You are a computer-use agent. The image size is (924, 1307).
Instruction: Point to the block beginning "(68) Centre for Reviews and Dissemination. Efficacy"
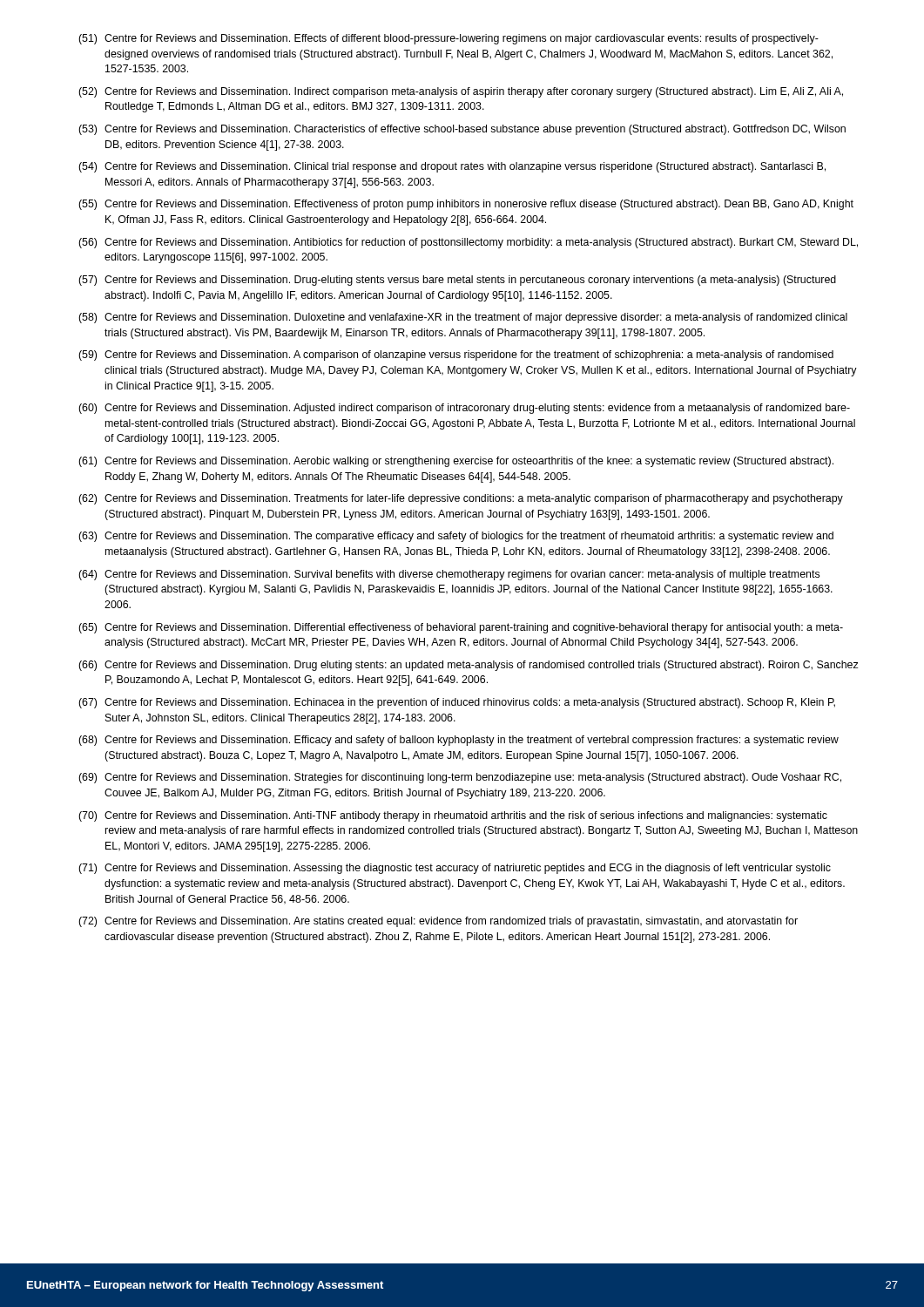(x=462, y=748)
